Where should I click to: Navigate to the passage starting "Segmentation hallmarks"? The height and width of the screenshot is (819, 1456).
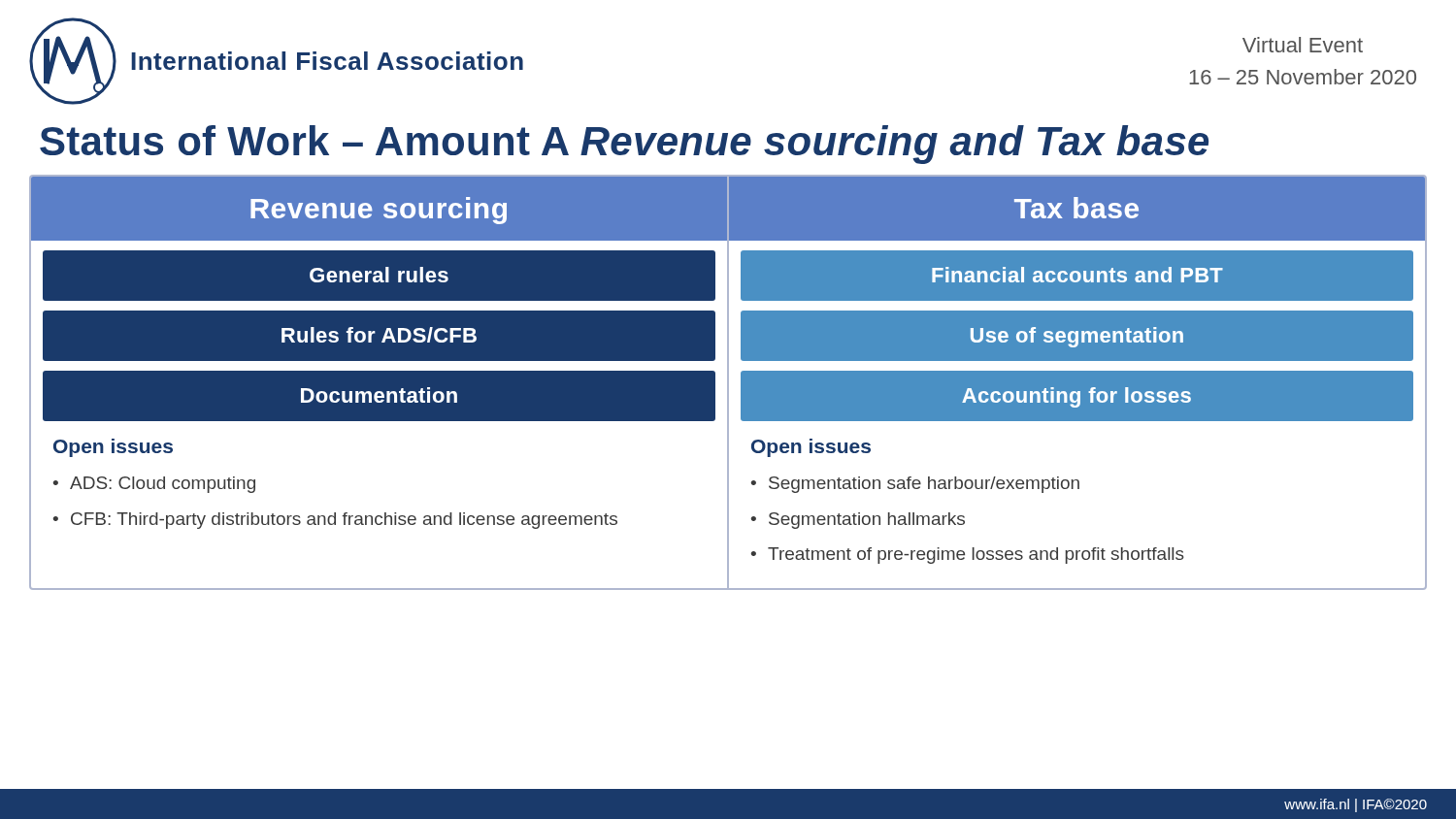click(867, 518)
